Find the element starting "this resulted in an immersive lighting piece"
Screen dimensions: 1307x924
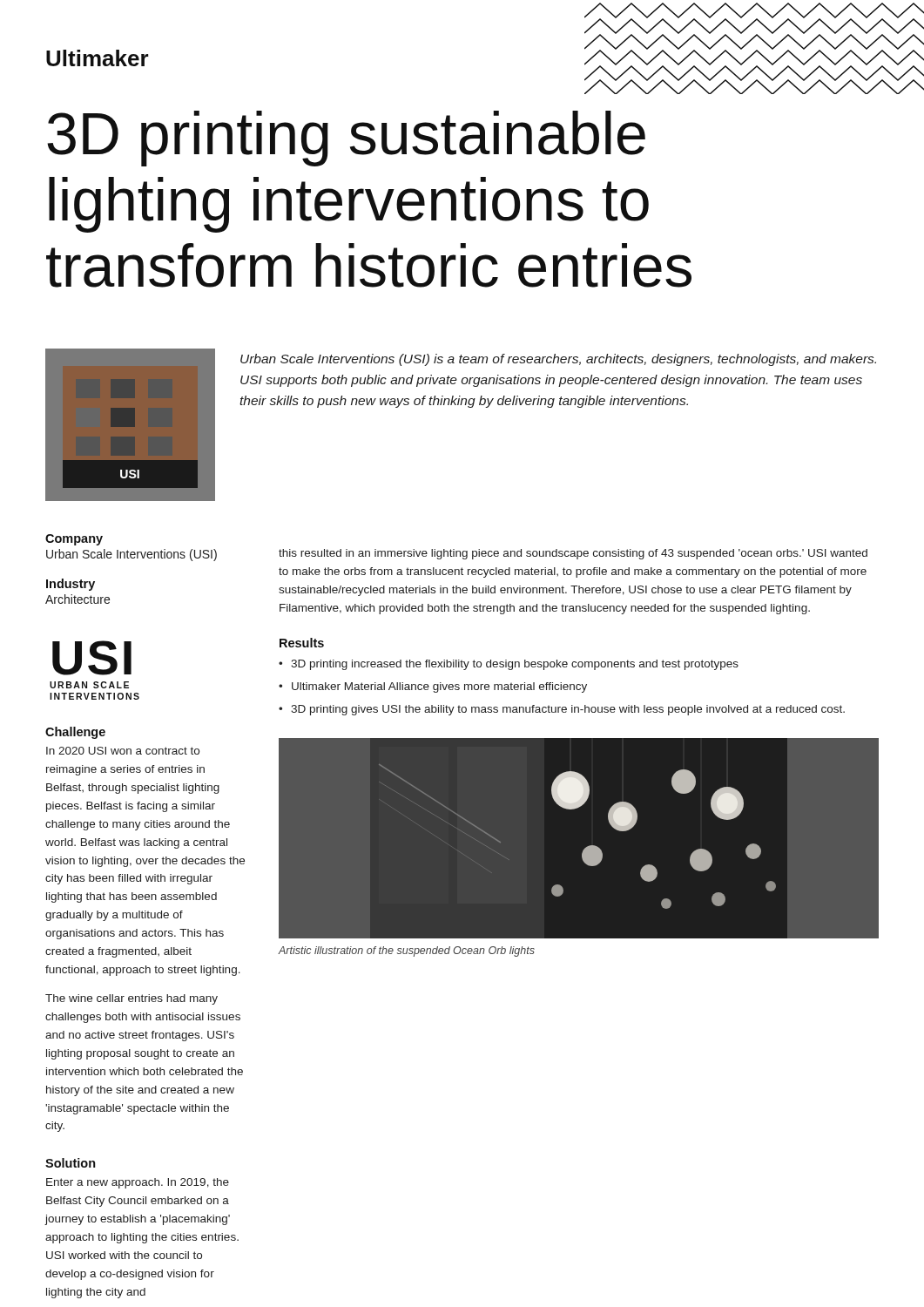tap(573, 580)
